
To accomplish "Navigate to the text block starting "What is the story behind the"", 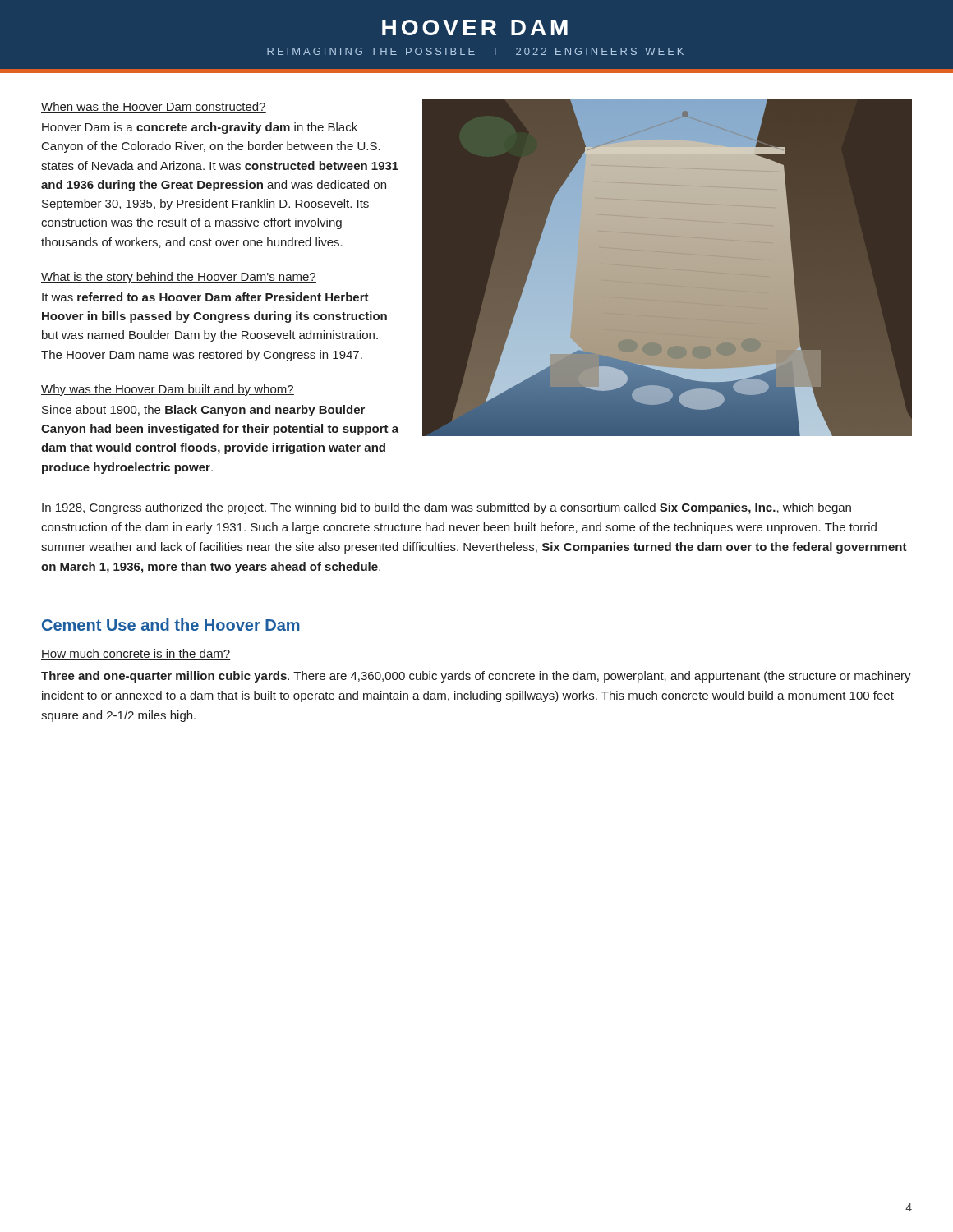I will (179, 276).
